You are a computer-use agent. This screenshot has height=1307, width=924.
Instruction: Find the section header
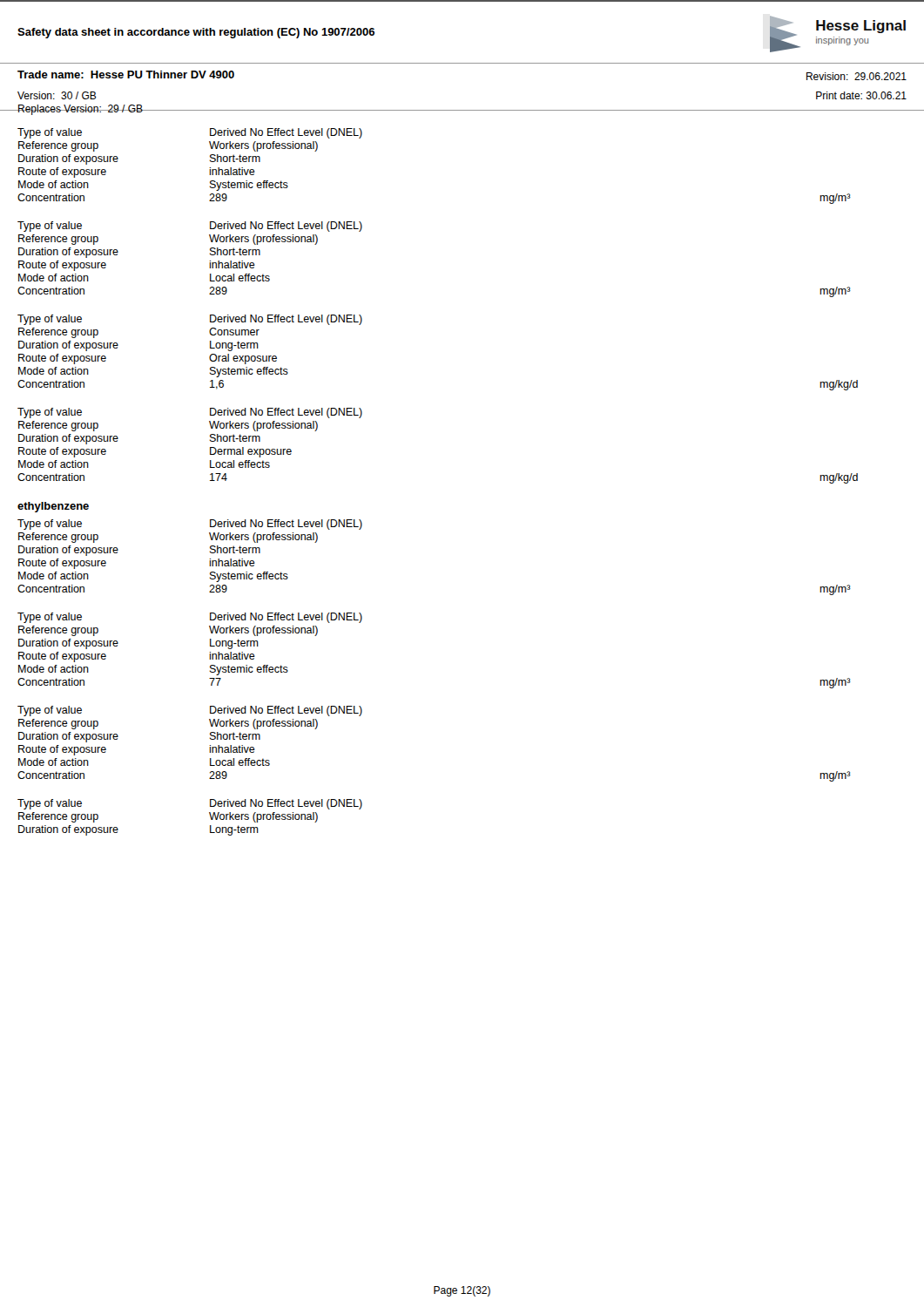tap(53, 506)
